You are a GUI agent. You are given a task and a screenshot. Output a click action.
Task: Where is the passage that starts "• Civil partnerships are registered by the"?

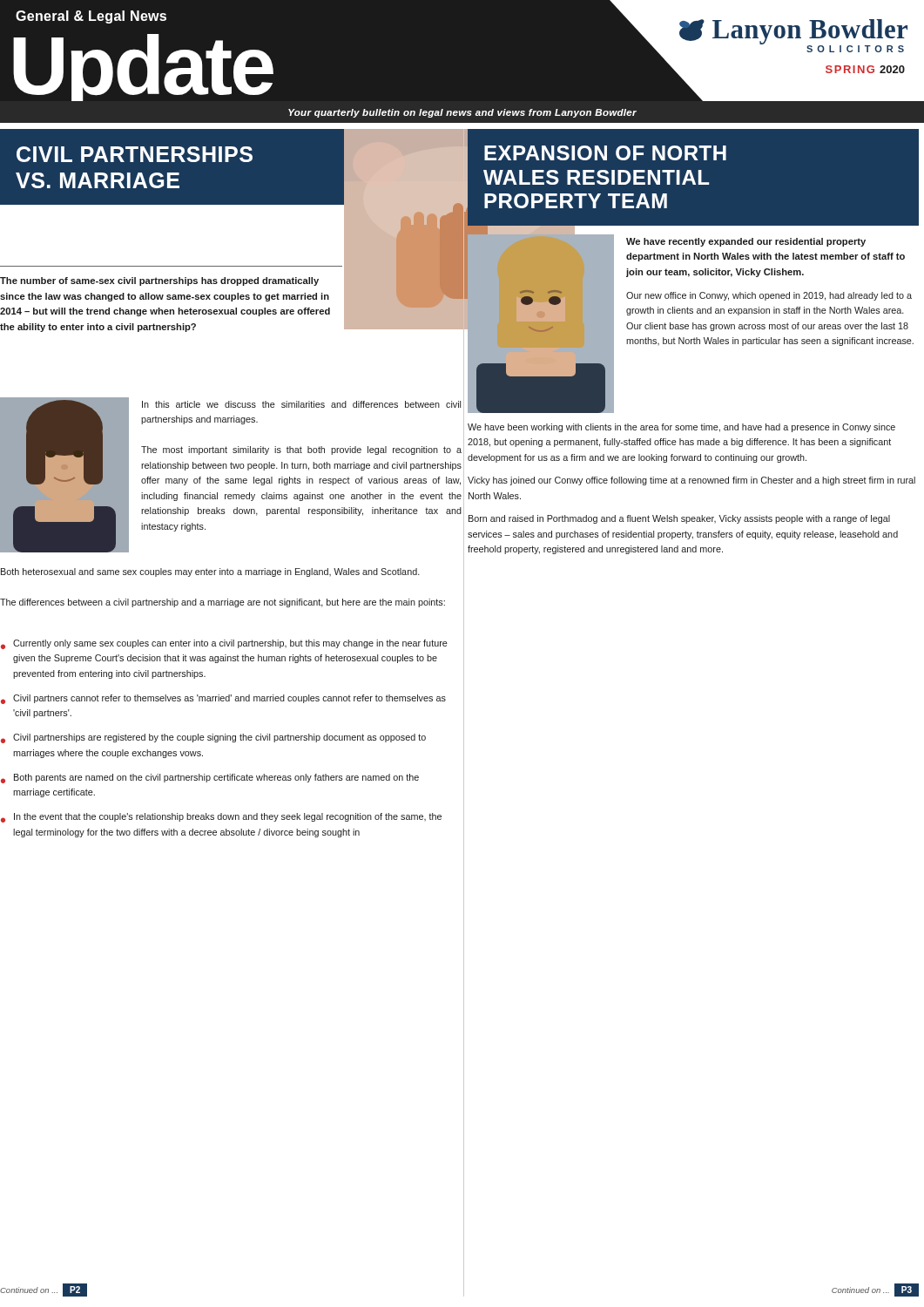227,746
